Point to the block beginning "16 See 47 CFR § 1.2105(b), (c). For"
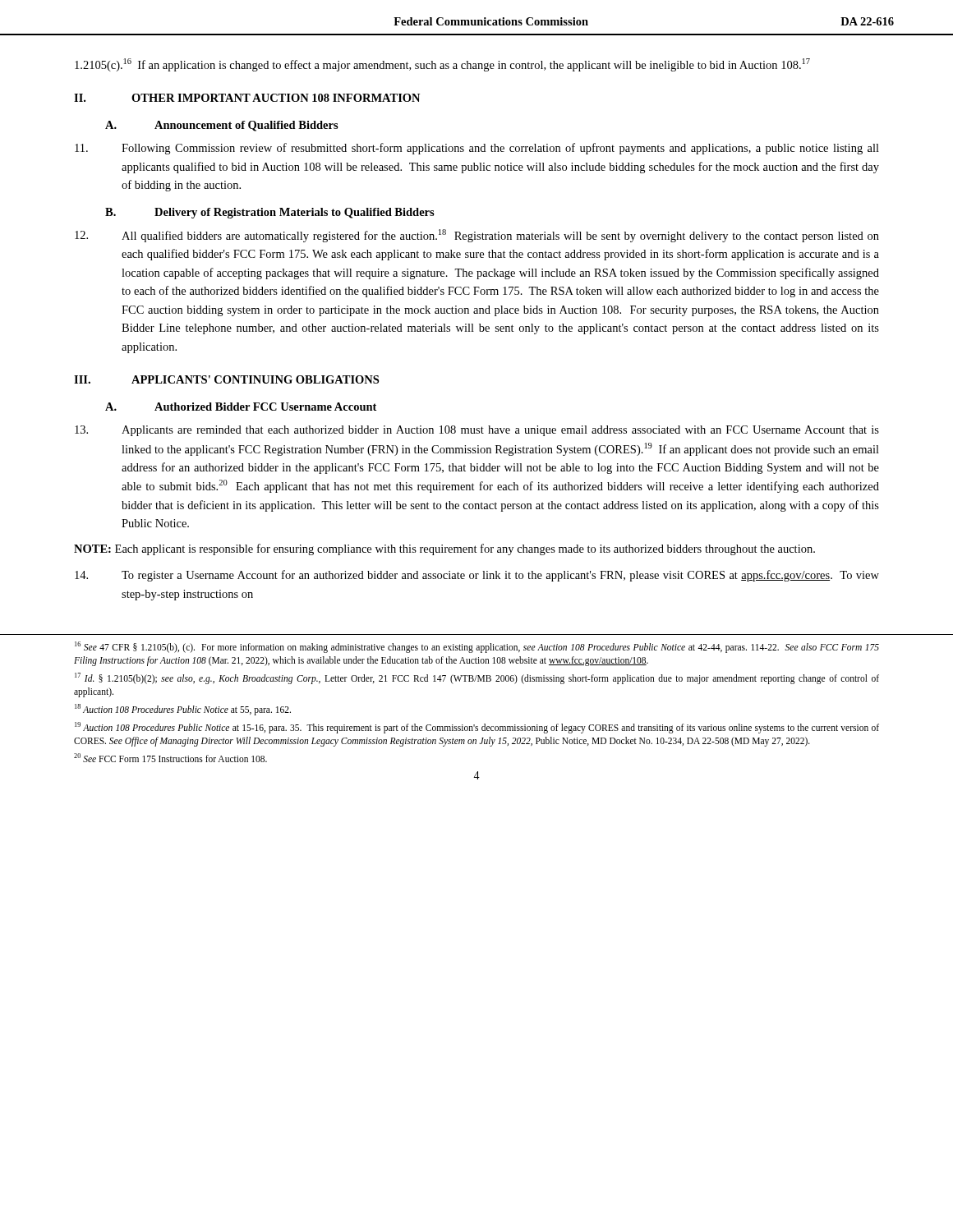 point(476,653)
